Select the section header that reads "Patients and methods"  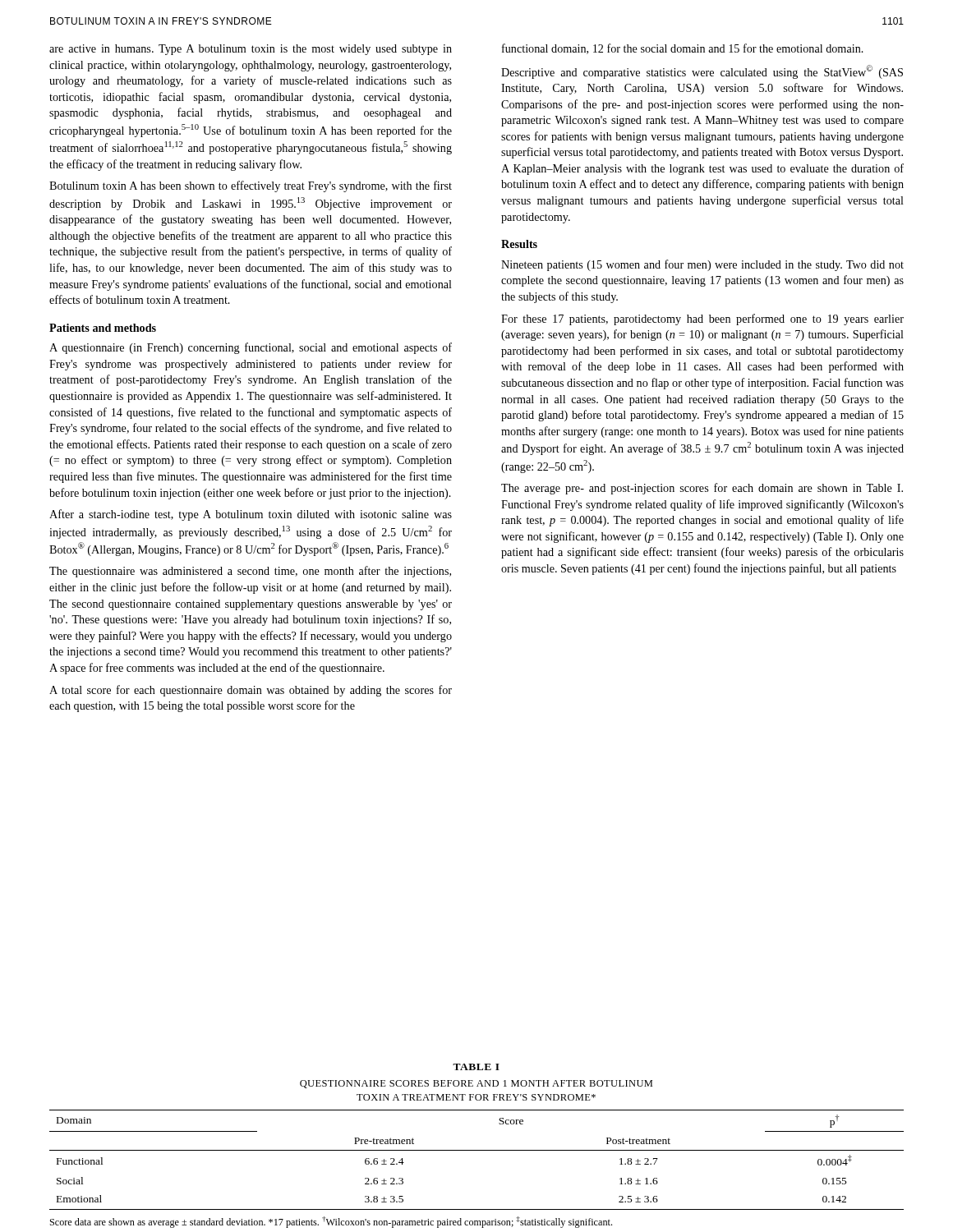(x=103, y=327)
